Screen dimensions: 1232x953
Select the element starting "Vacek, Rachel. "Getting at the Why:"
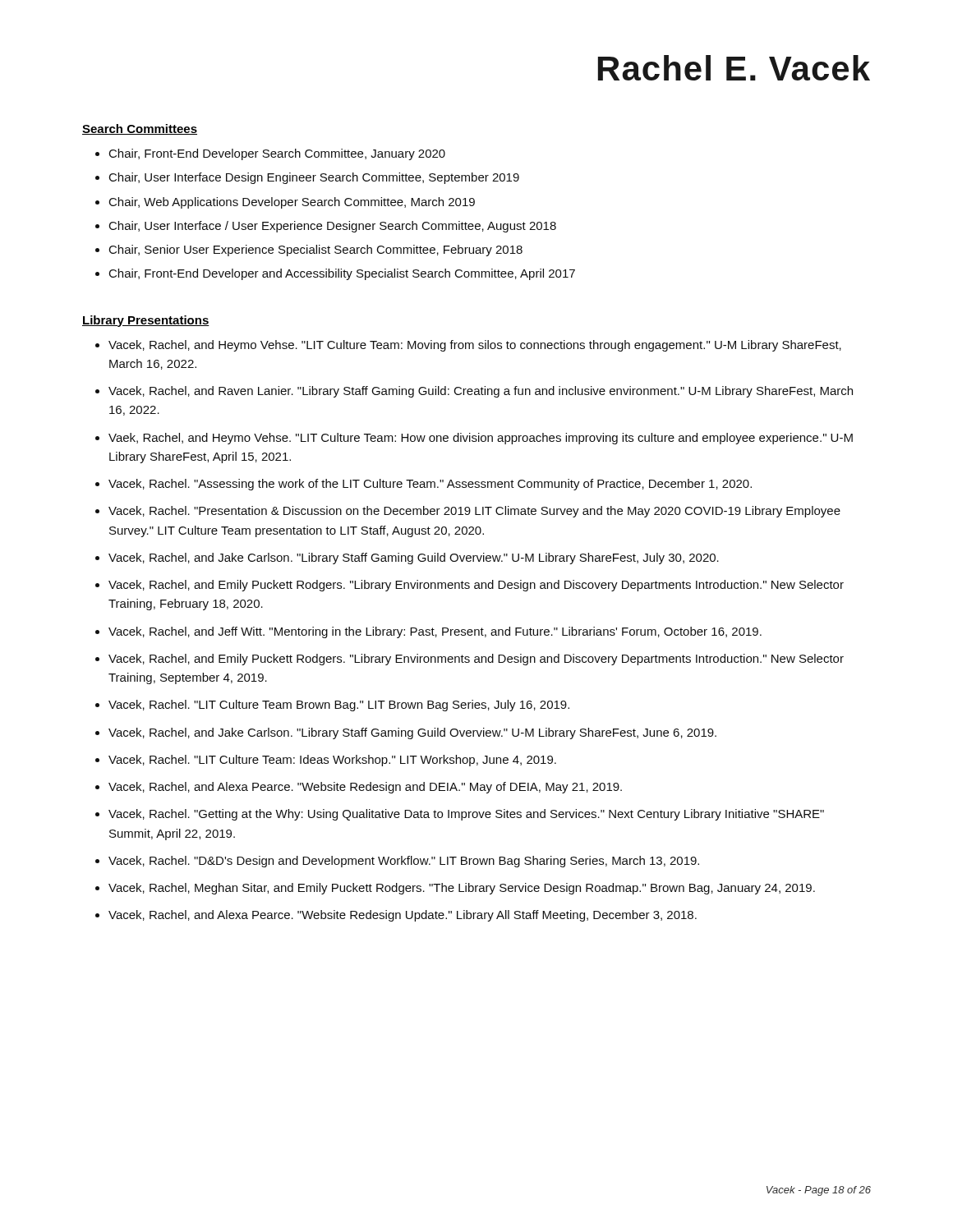click(x=466, y=823)
